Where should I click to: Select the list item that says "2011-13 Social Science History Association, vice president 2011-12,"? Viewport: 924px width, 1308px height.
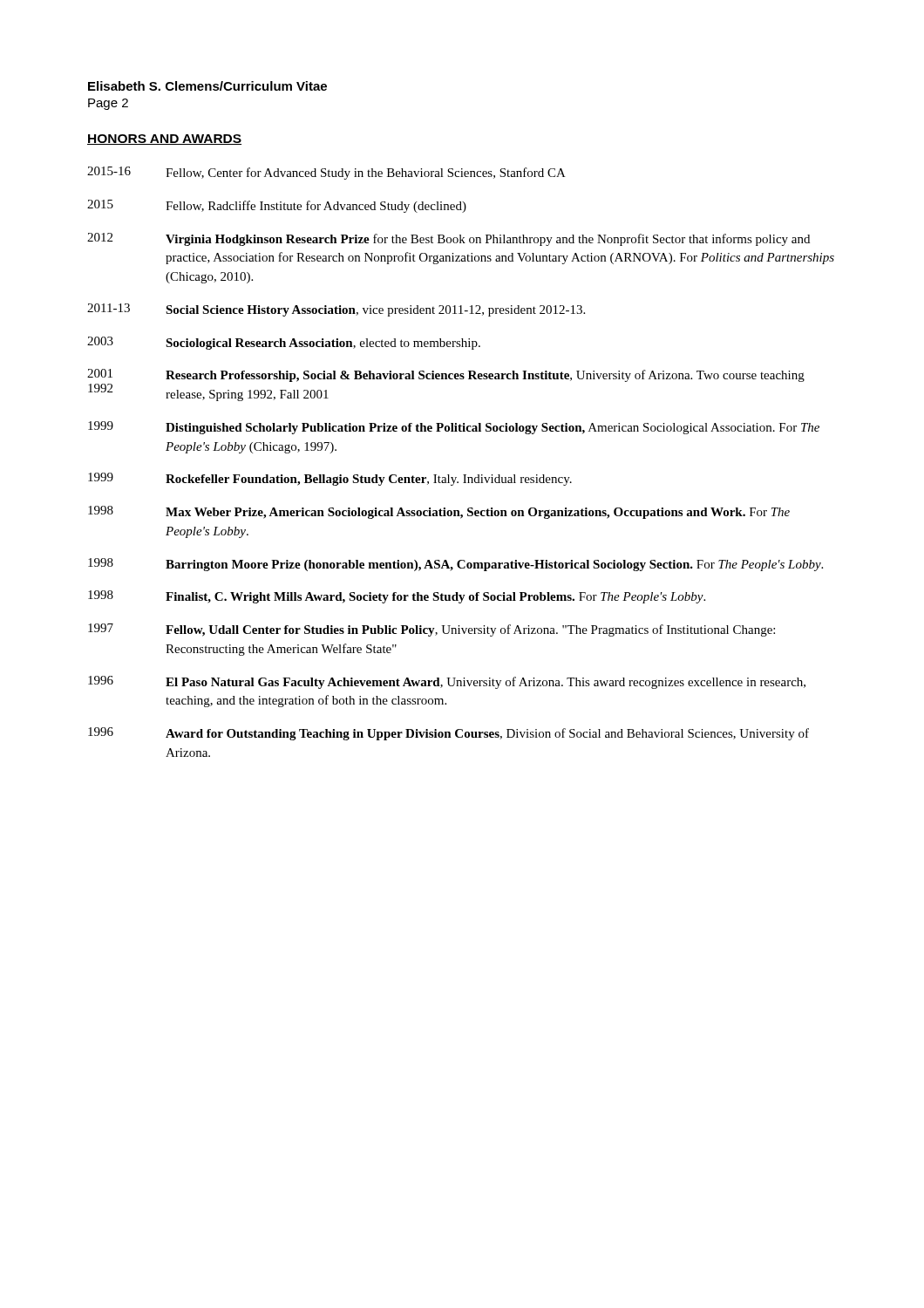click(462, 310)
